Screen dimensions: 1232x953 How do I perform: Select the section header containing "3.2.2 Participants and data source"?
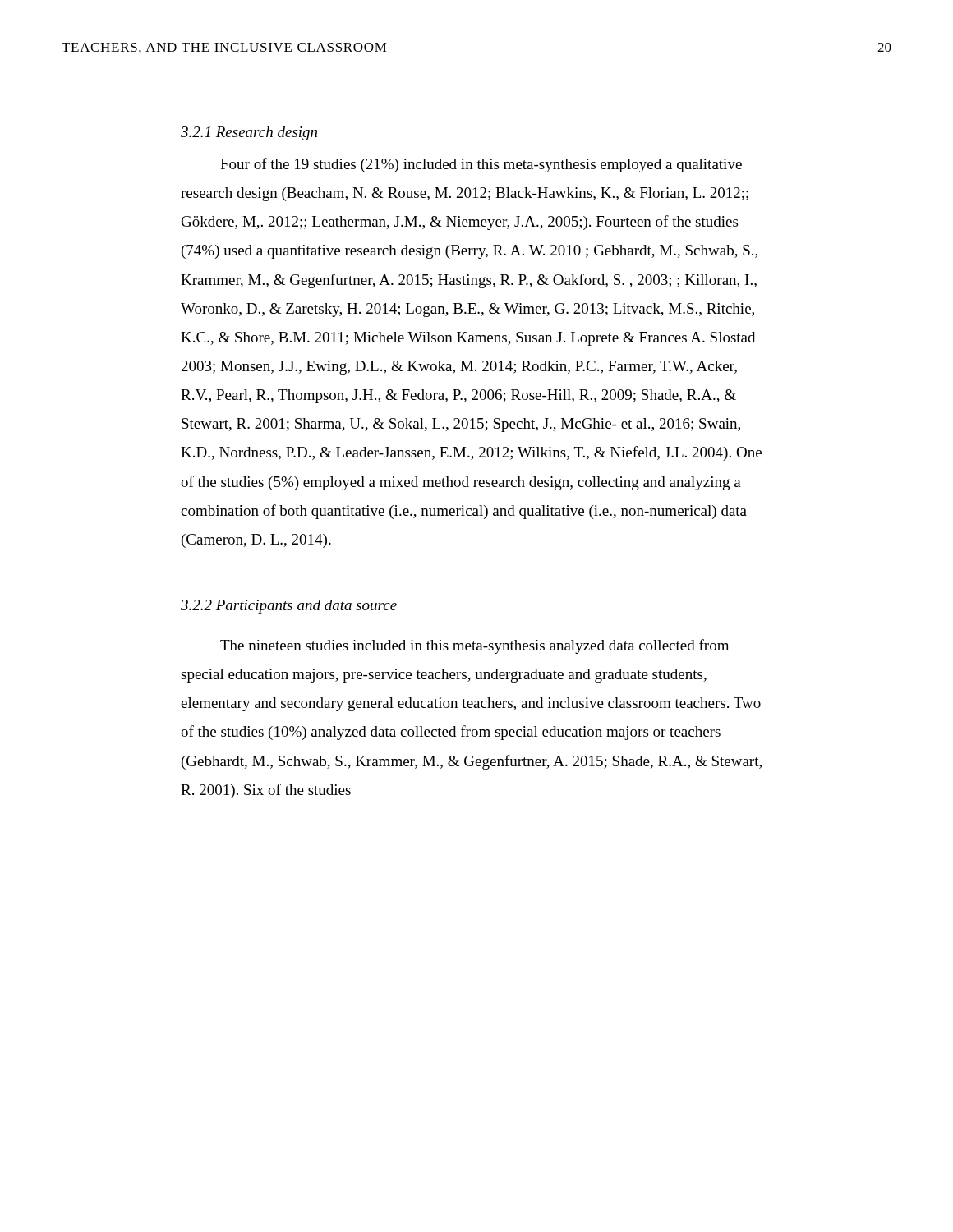click(289, 605)
